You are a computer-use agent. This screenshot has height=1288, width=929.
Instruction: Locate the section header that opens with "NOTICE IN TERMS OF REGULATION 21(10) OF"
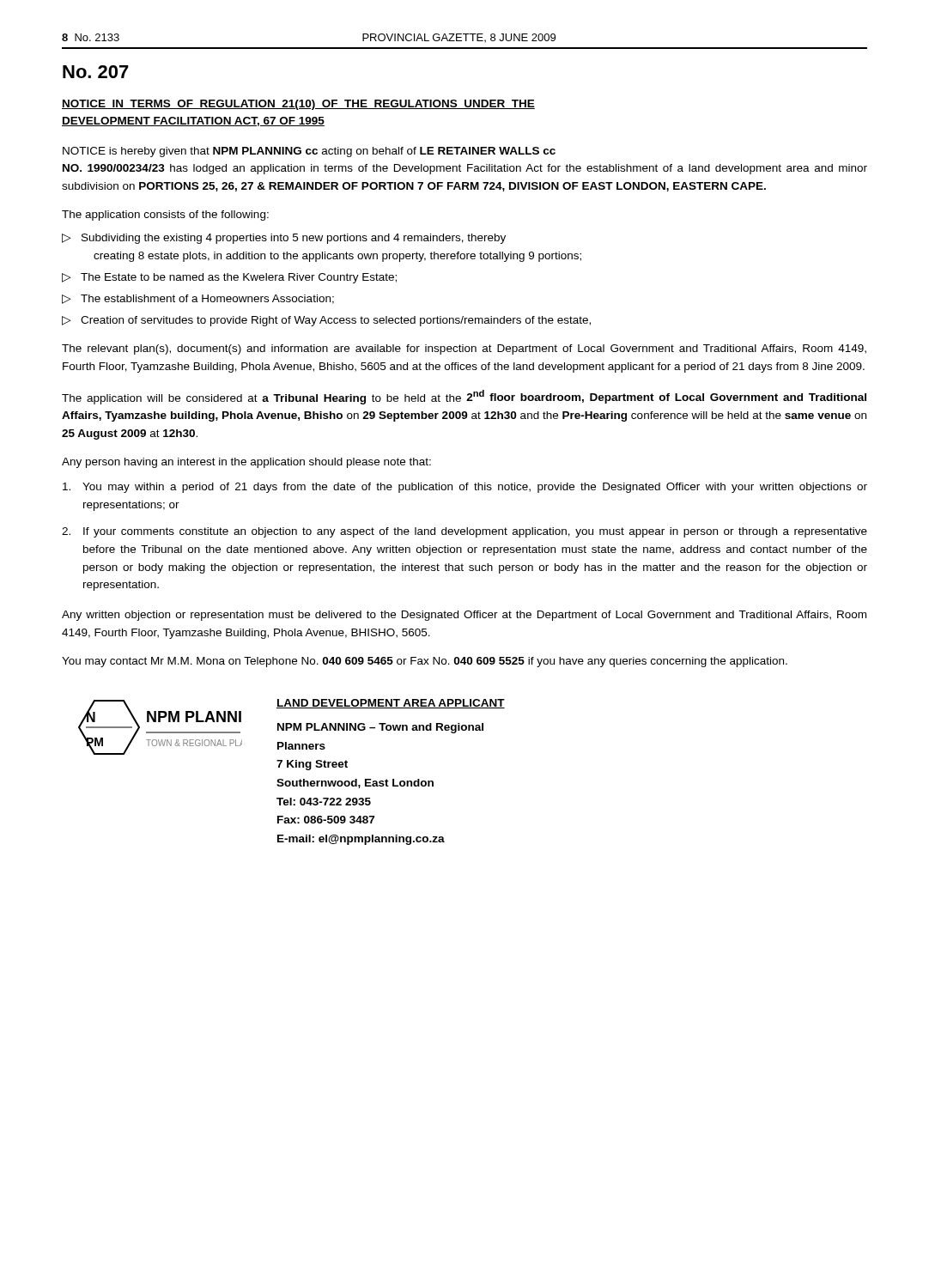click(x=298, y=112)
